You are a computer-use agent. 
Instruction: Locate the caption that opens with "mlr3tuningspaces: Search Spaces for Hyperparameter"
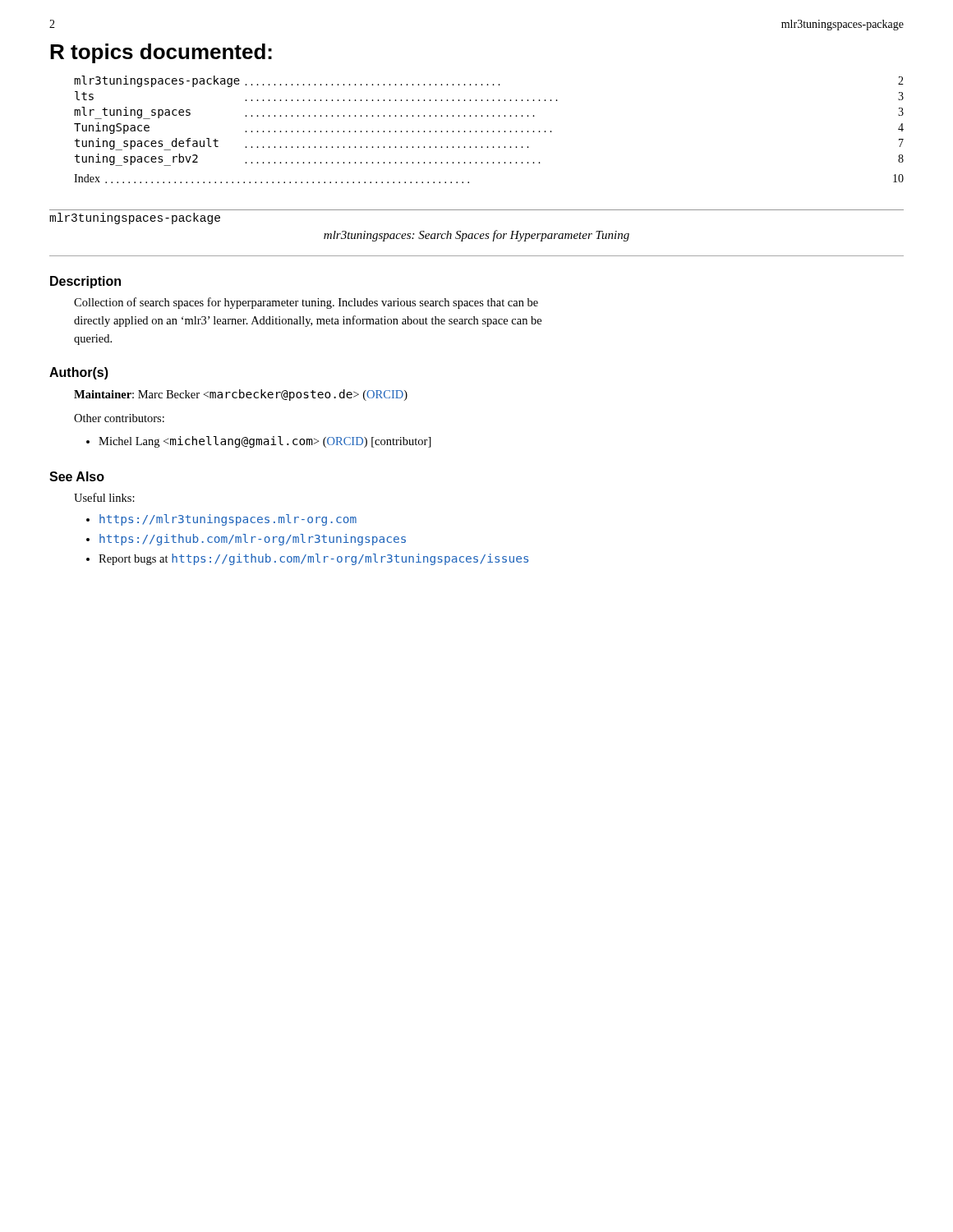(476, 235)
